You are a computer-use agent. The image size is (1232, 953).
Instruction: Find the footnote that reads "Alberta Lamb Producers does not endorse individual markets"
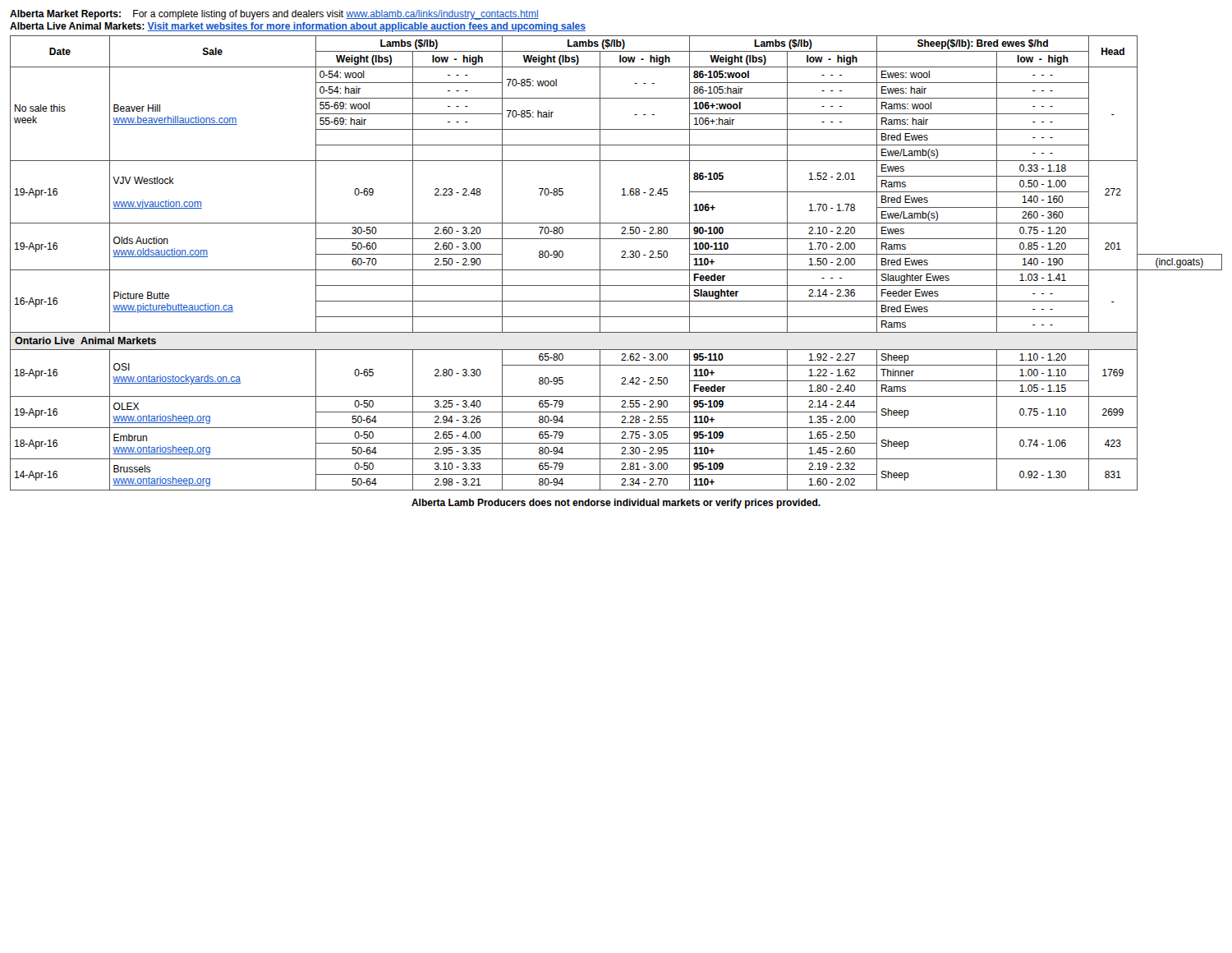pyautogui.click(x=616, y=503)
